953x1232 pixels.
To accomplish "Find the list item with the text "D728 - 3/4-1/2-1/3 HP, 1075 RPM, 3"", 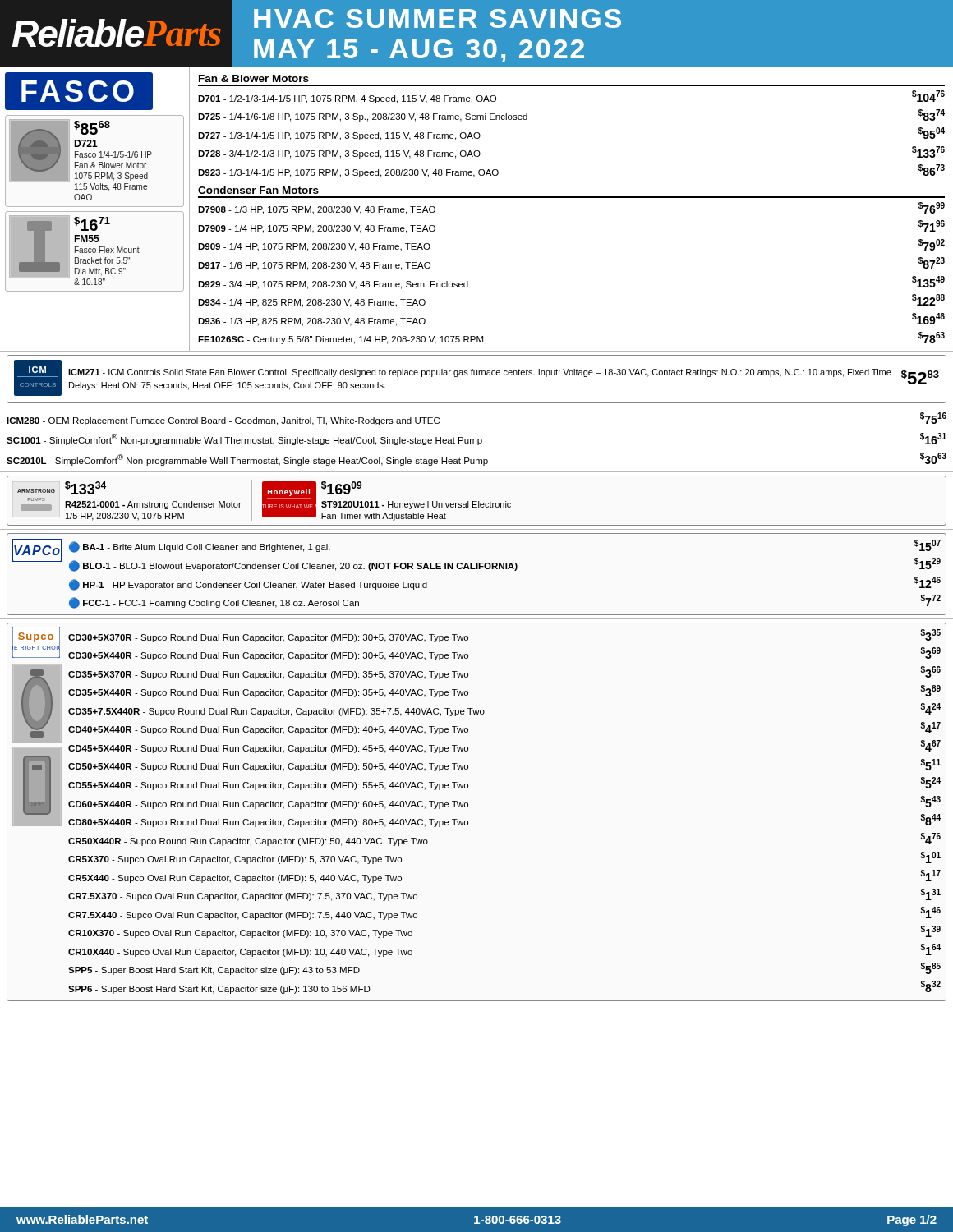I will (x=334, y=152).
